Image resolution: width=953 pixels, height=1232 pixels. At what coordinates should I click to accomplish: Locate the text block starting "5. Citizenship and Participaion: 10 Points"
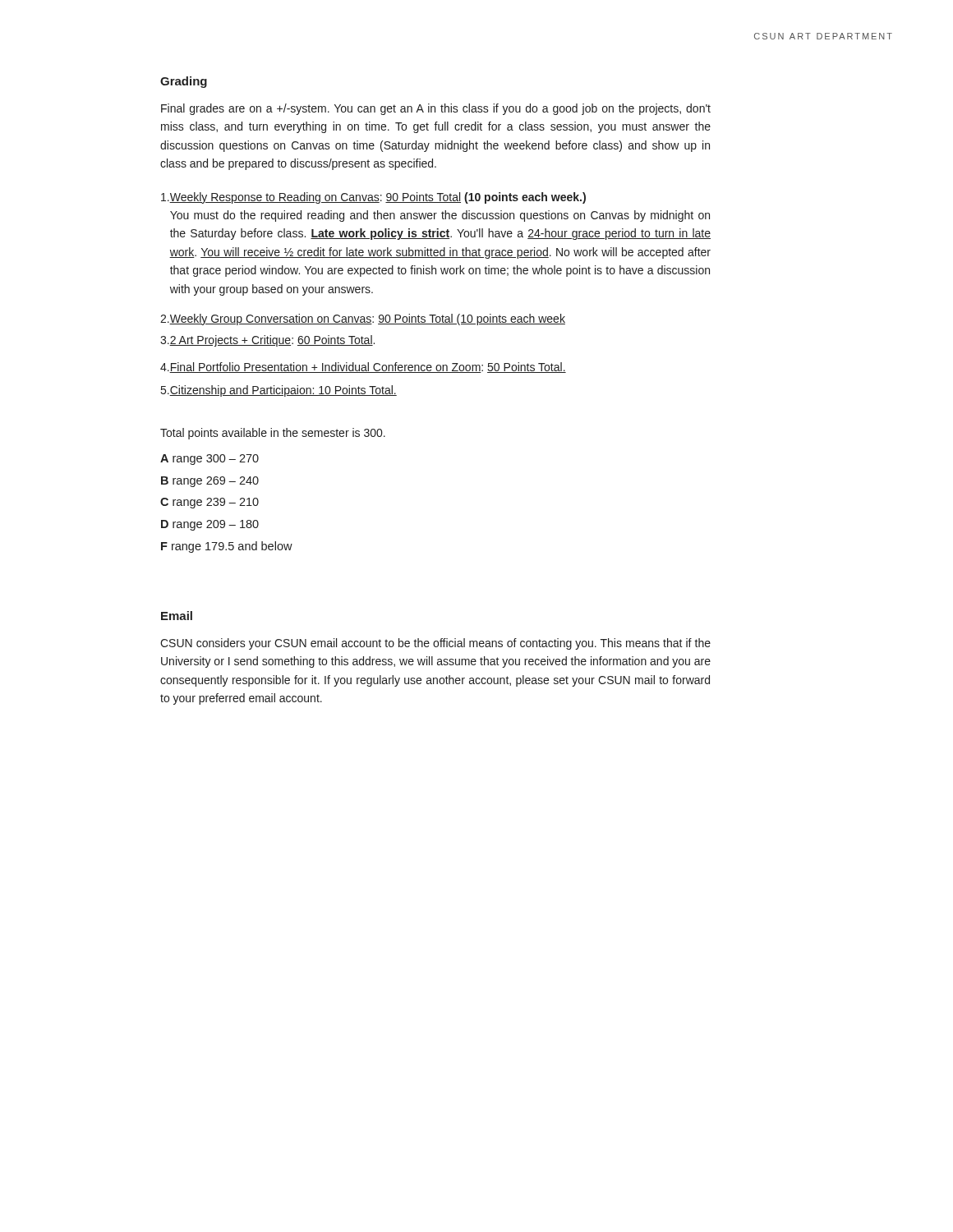pyautogui.click(x=278, y=390)
